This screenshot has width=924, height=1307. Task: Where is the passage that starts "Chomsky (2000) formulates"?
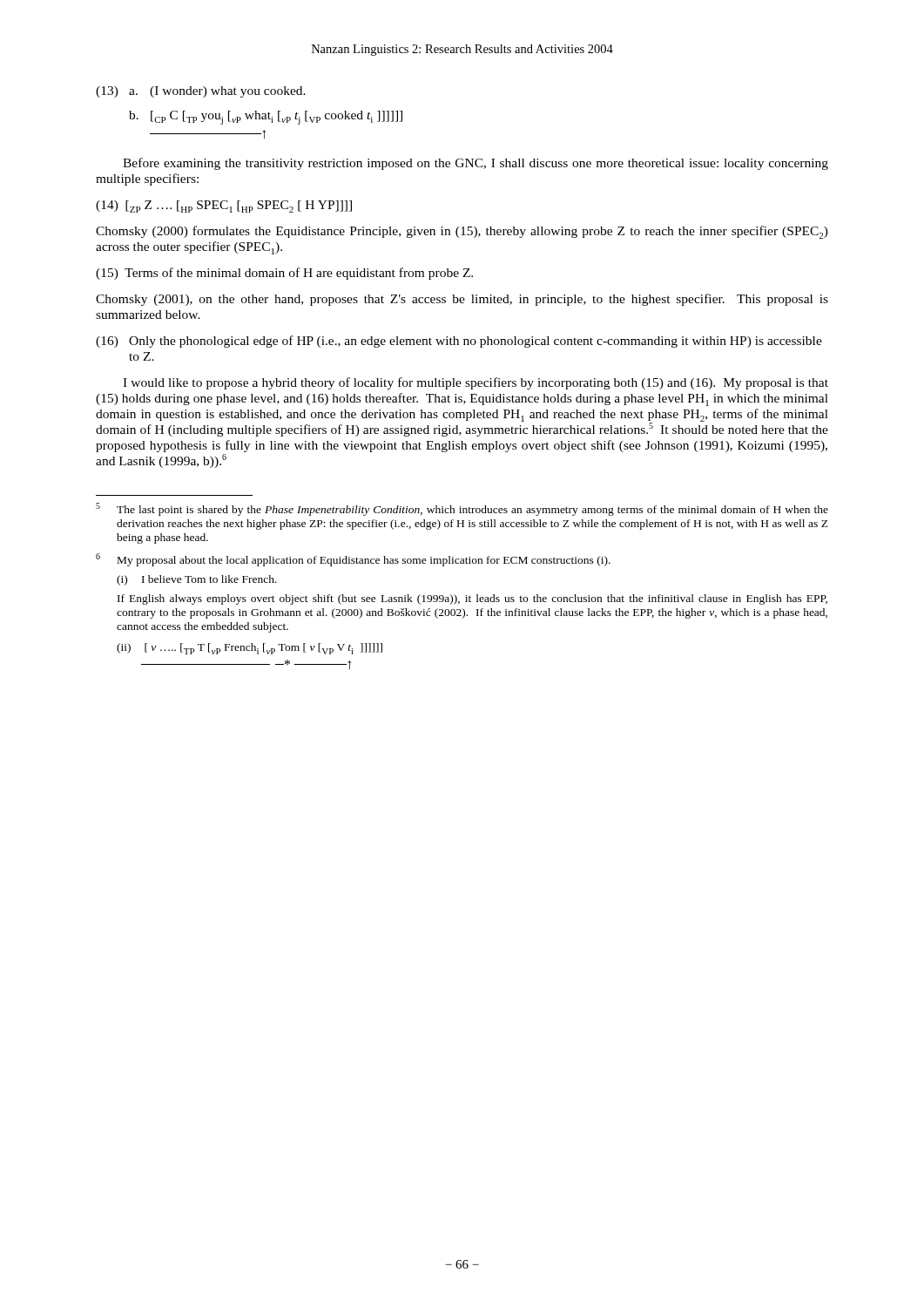pyautogui.click(x=462, y=239)
